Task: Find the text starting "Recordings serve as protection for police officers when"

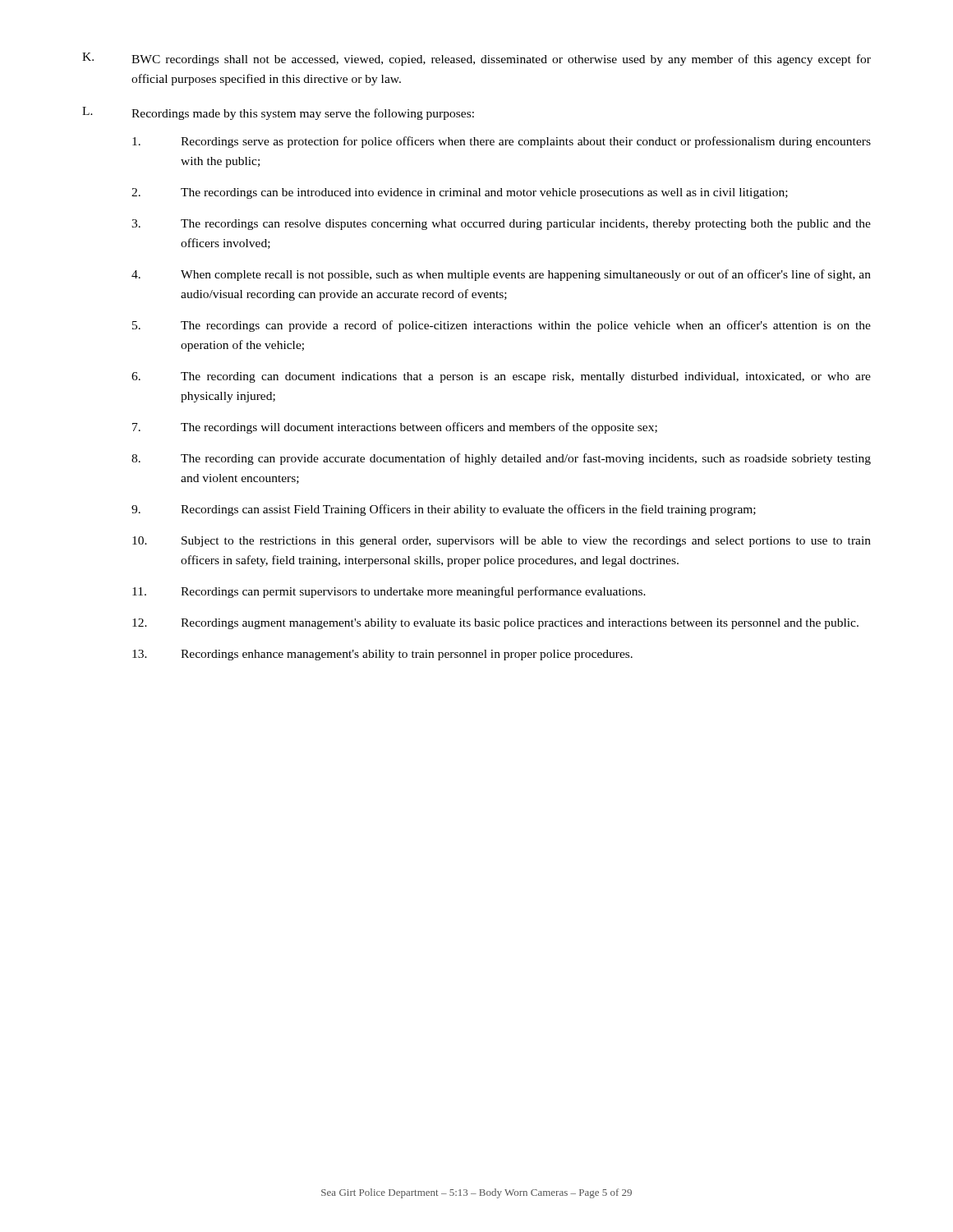Action: [x=501, y=151]
